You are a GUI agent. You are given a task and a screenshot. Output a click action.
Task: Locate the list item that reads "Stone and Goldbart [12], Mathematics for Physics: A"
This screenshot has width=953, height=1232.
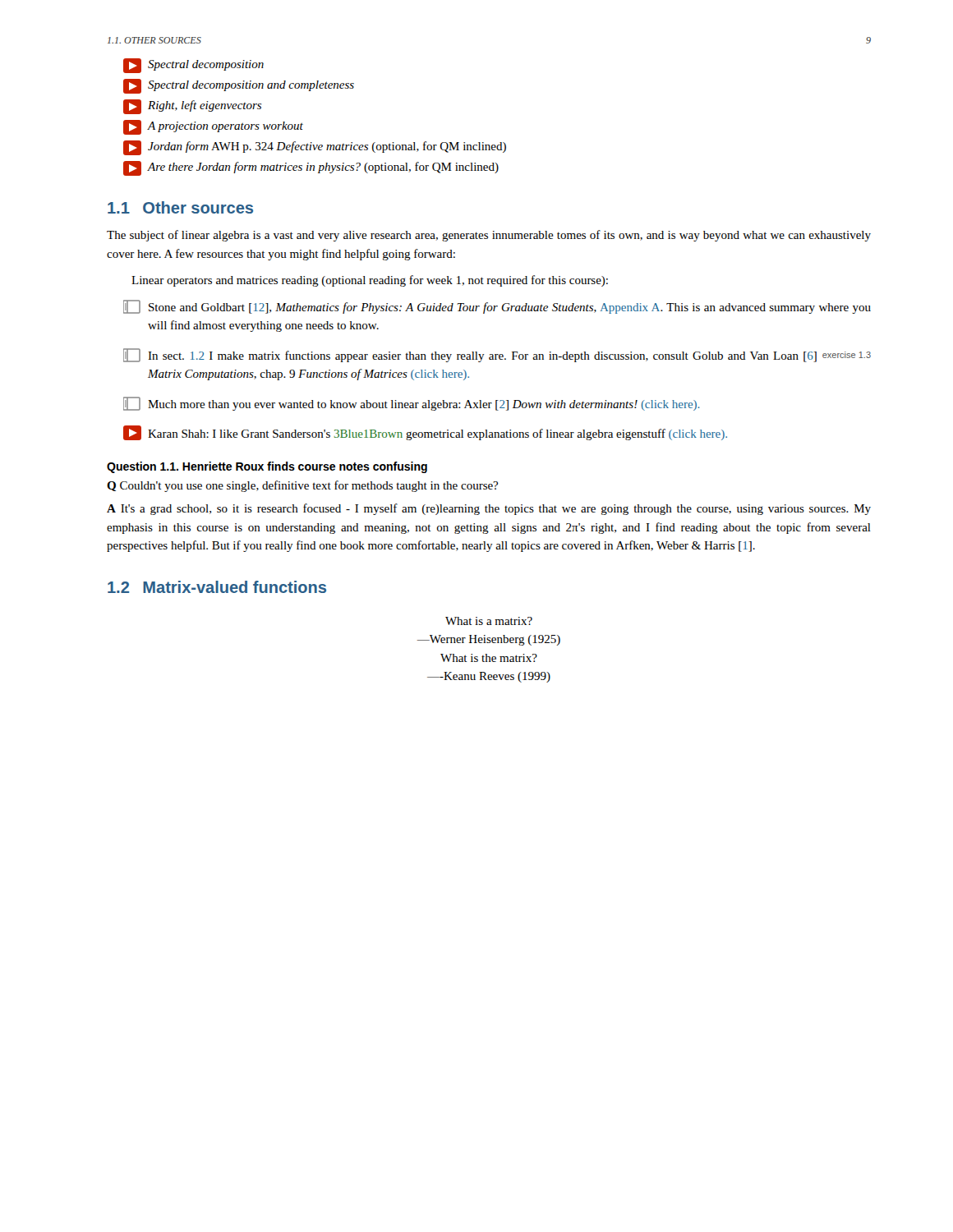(x=497, y=316)
